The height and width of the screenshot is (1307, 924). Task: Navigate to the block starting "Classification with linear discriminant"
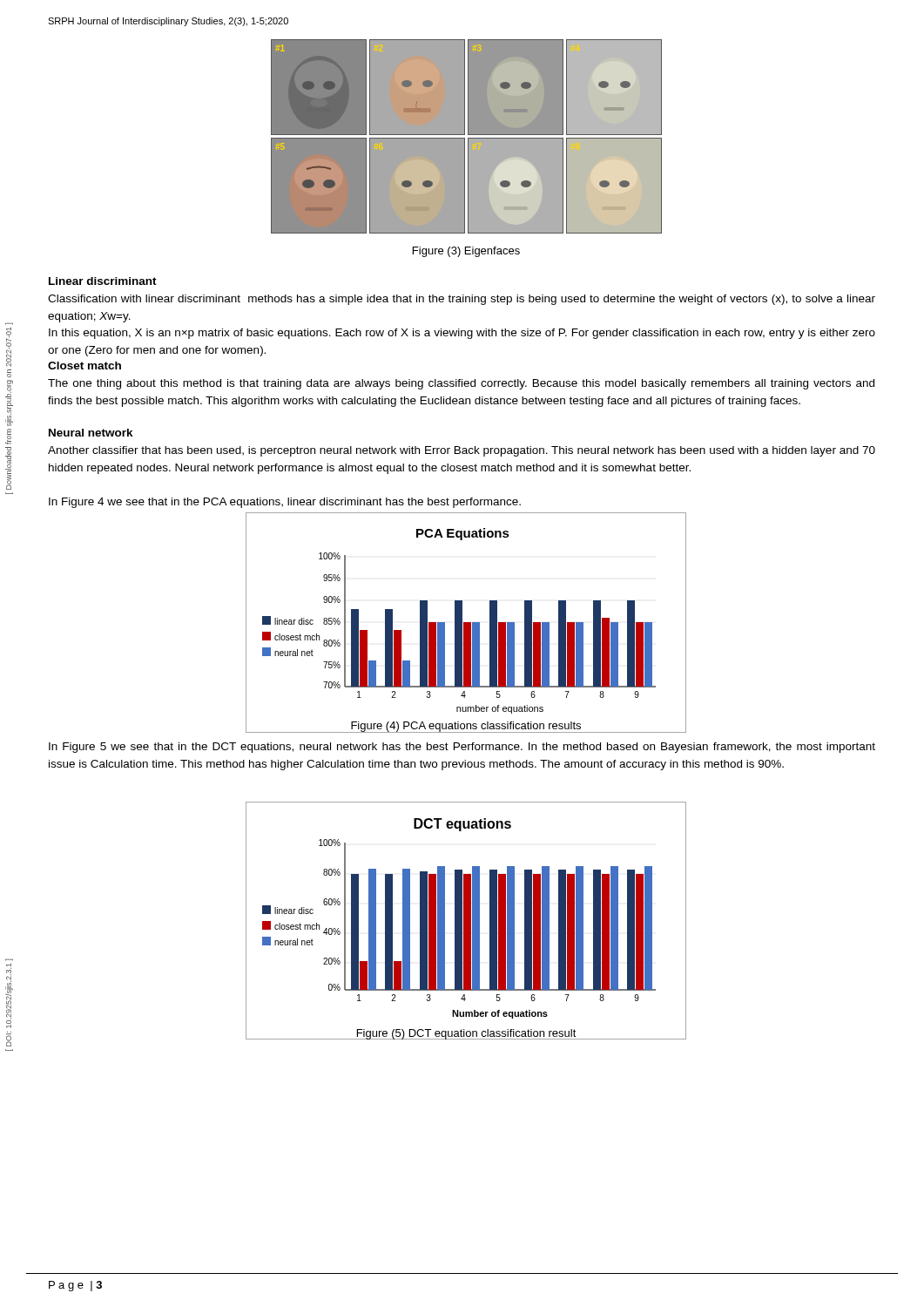tap(462, 307)
